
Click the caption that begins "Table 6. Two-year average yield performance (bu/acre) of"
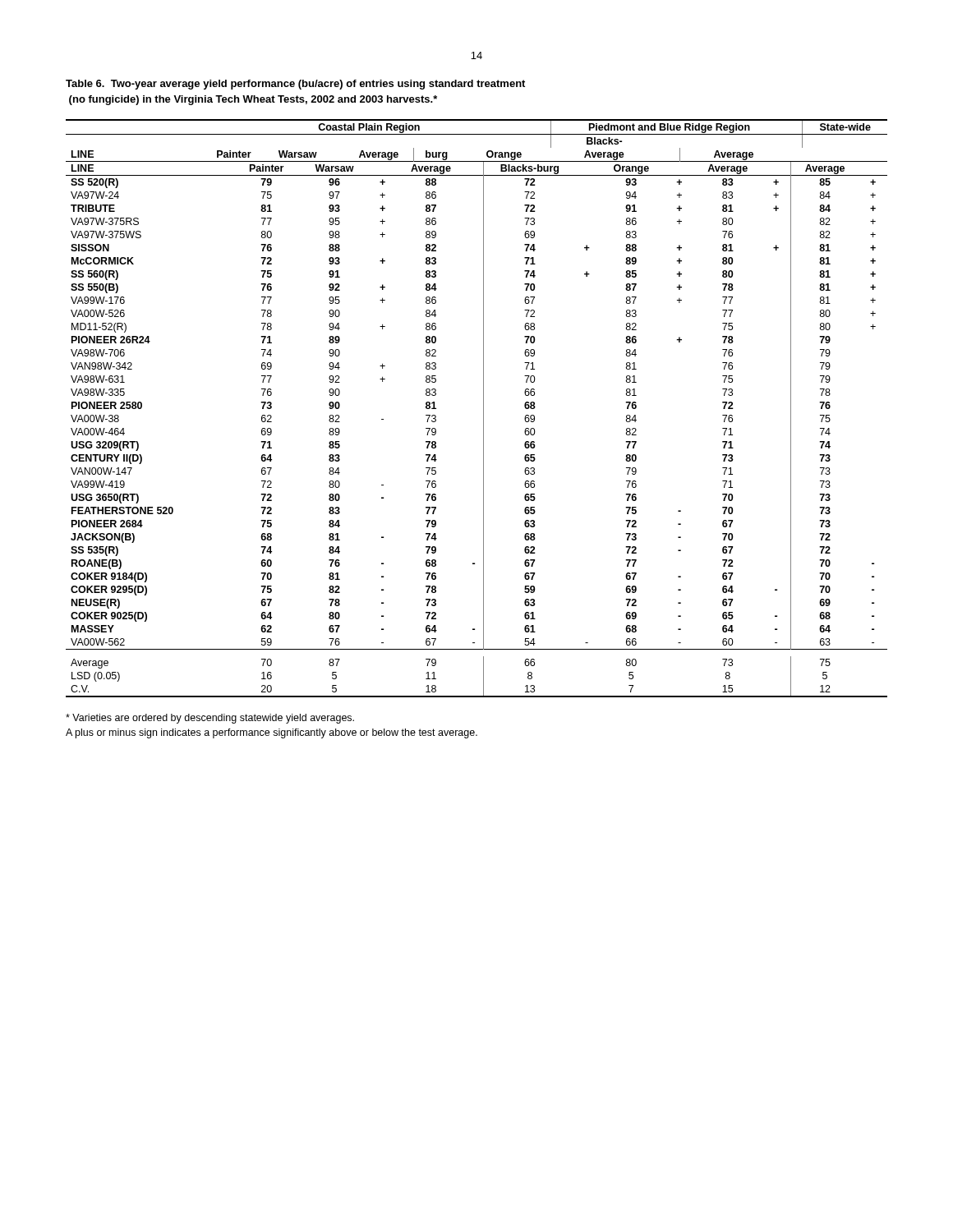click(296, 91)
